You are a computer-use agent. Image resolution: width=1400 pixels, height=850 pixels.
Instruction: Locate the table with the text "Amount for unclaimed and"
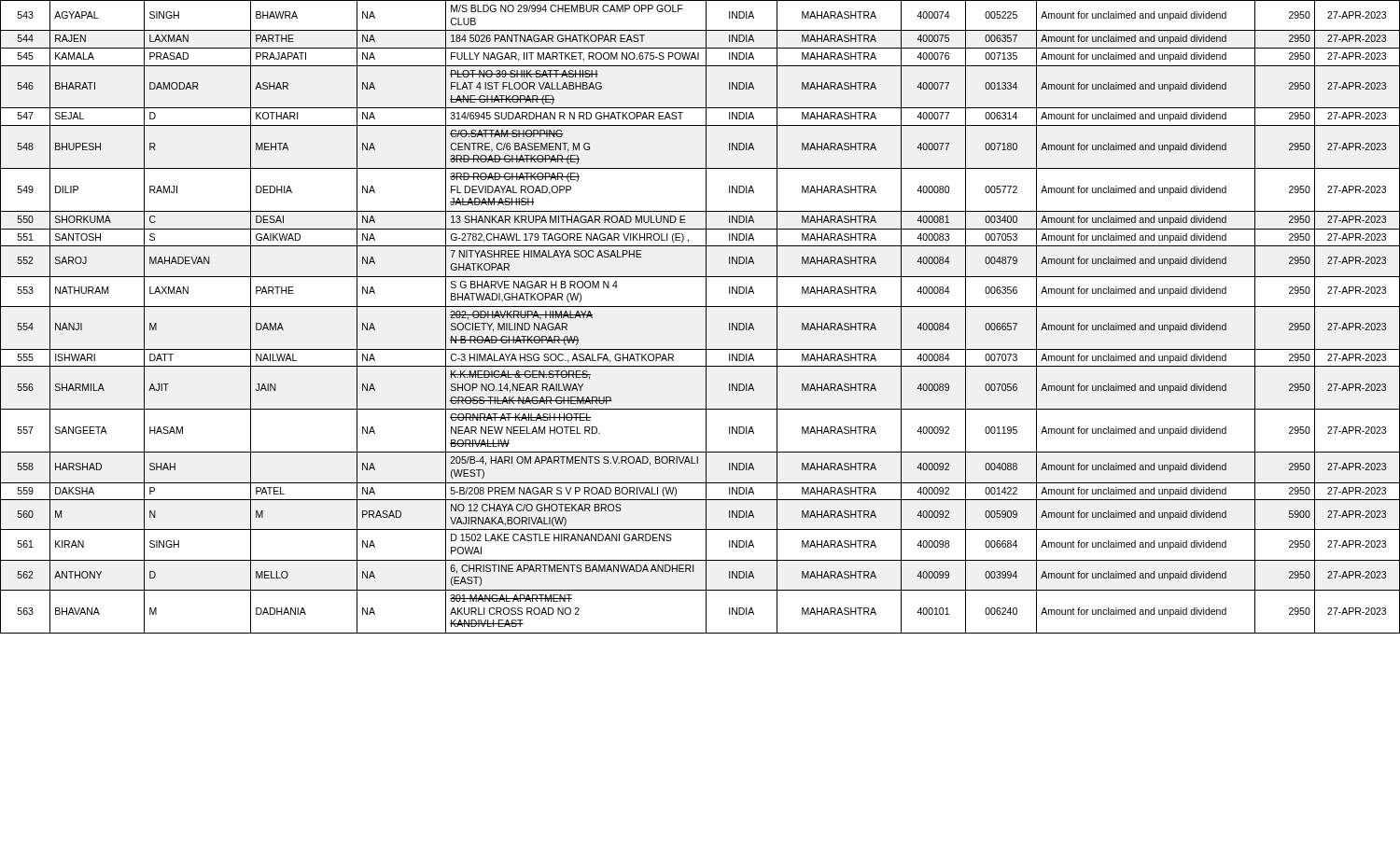tap(700, 425)
